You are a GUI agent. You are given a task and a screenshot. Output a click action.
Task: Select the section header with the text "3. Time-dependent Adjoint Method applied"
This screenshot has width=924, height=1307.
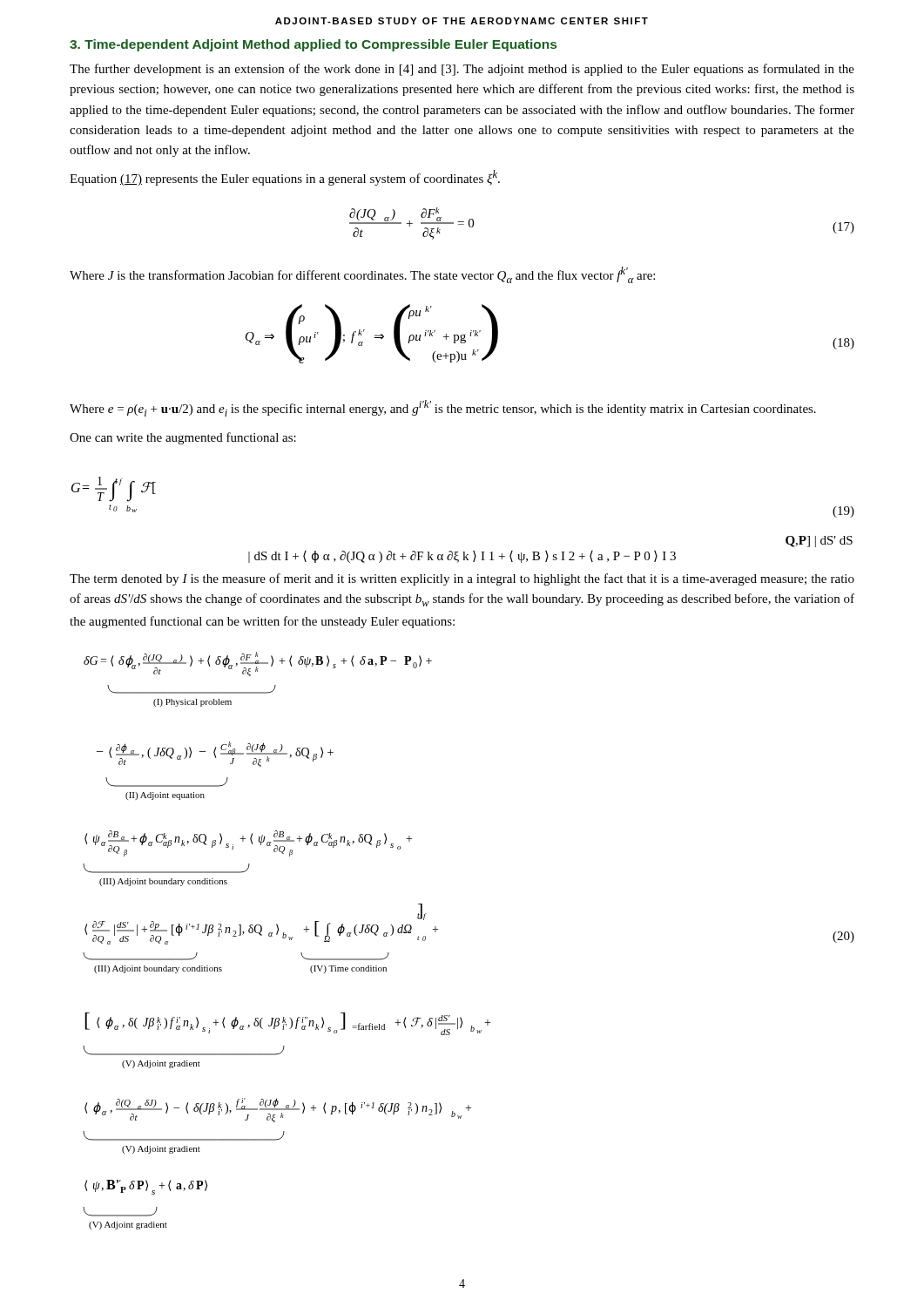(x=313, y=44)
